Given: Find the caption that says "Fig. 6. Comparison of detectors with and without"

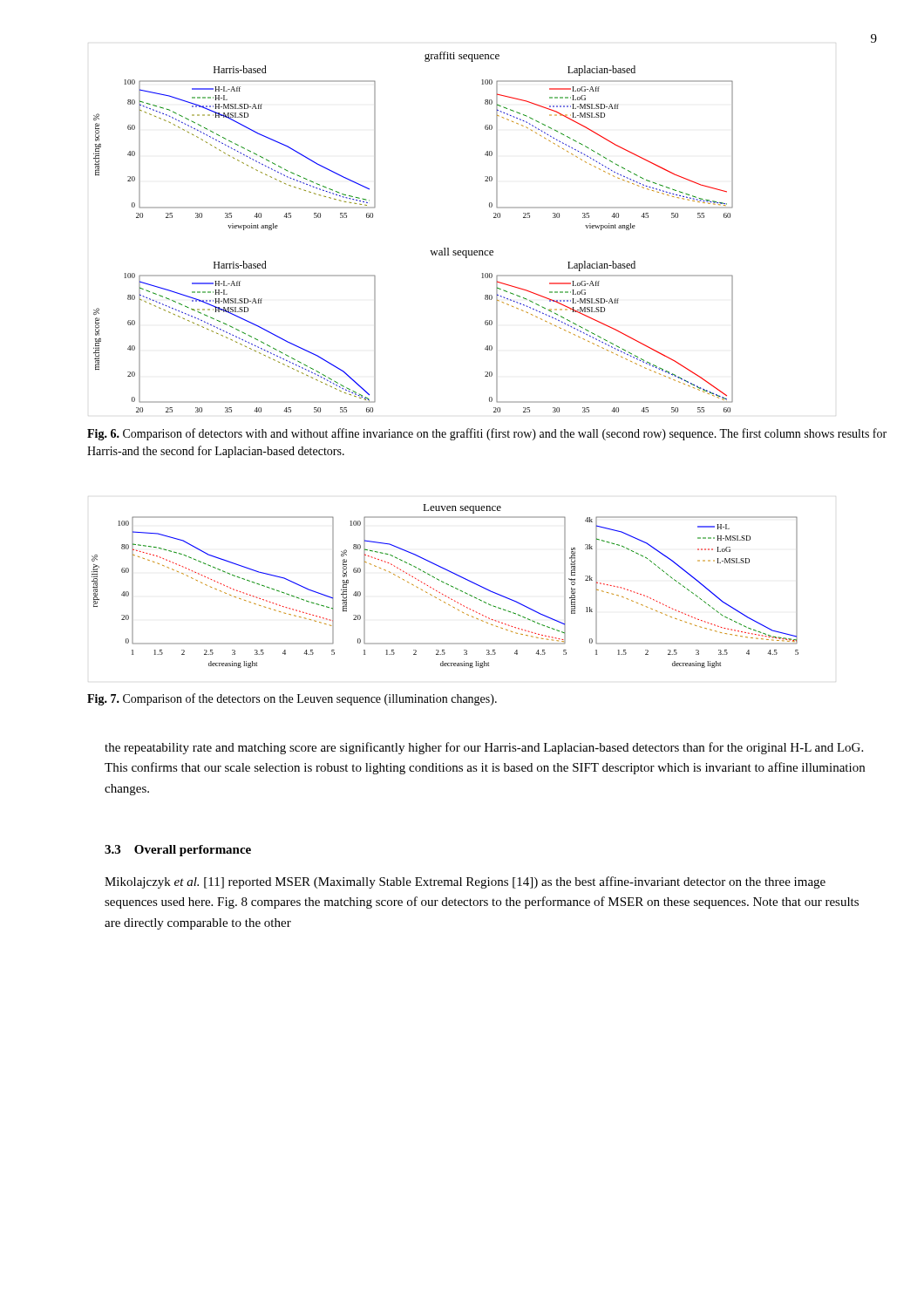Looking at the screenshot, I should click(x=487, y=443).
